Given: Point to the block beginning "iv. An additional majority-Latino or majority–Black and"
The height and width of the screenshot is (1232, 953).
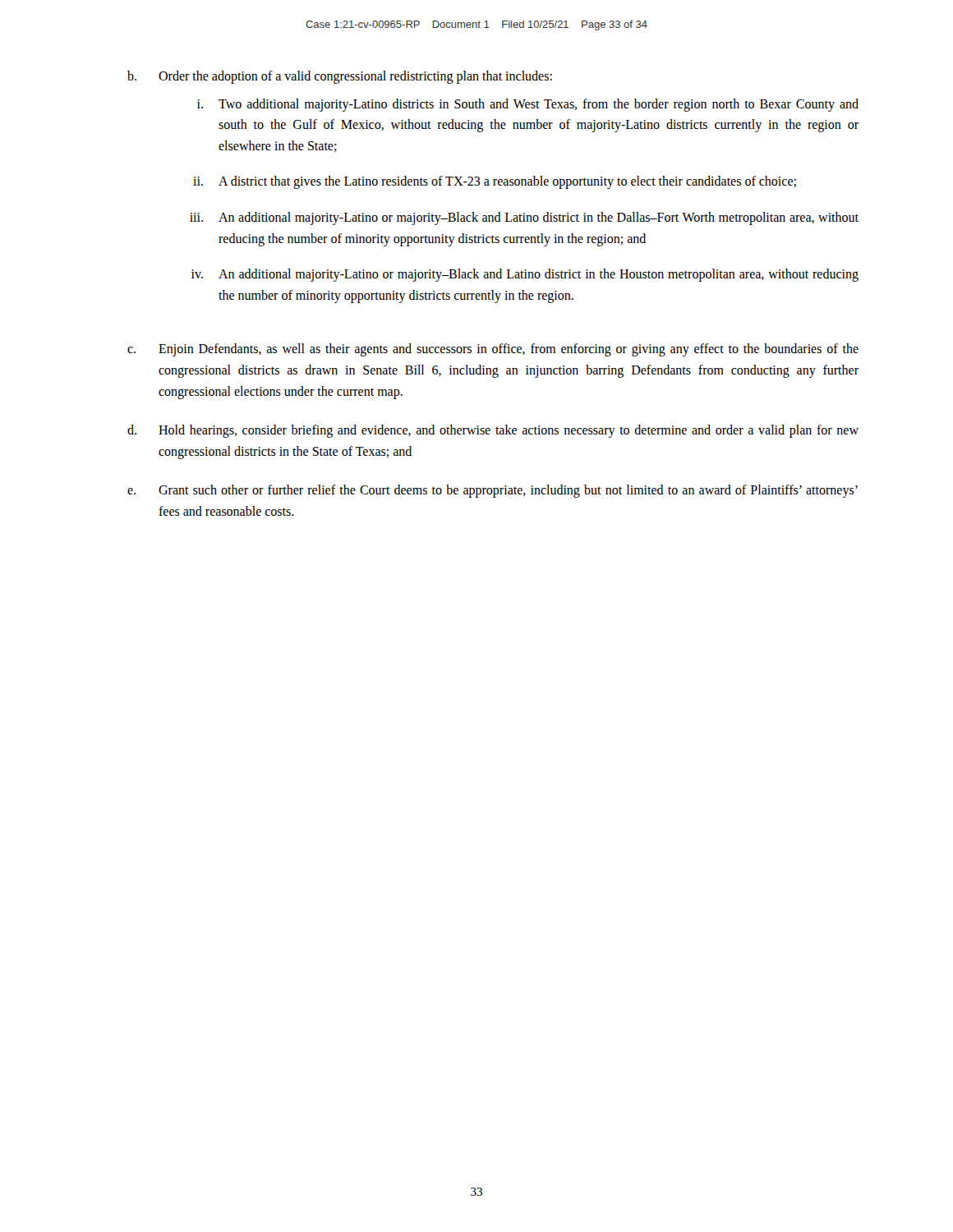Looking at the screenshot, I should 509,285.
